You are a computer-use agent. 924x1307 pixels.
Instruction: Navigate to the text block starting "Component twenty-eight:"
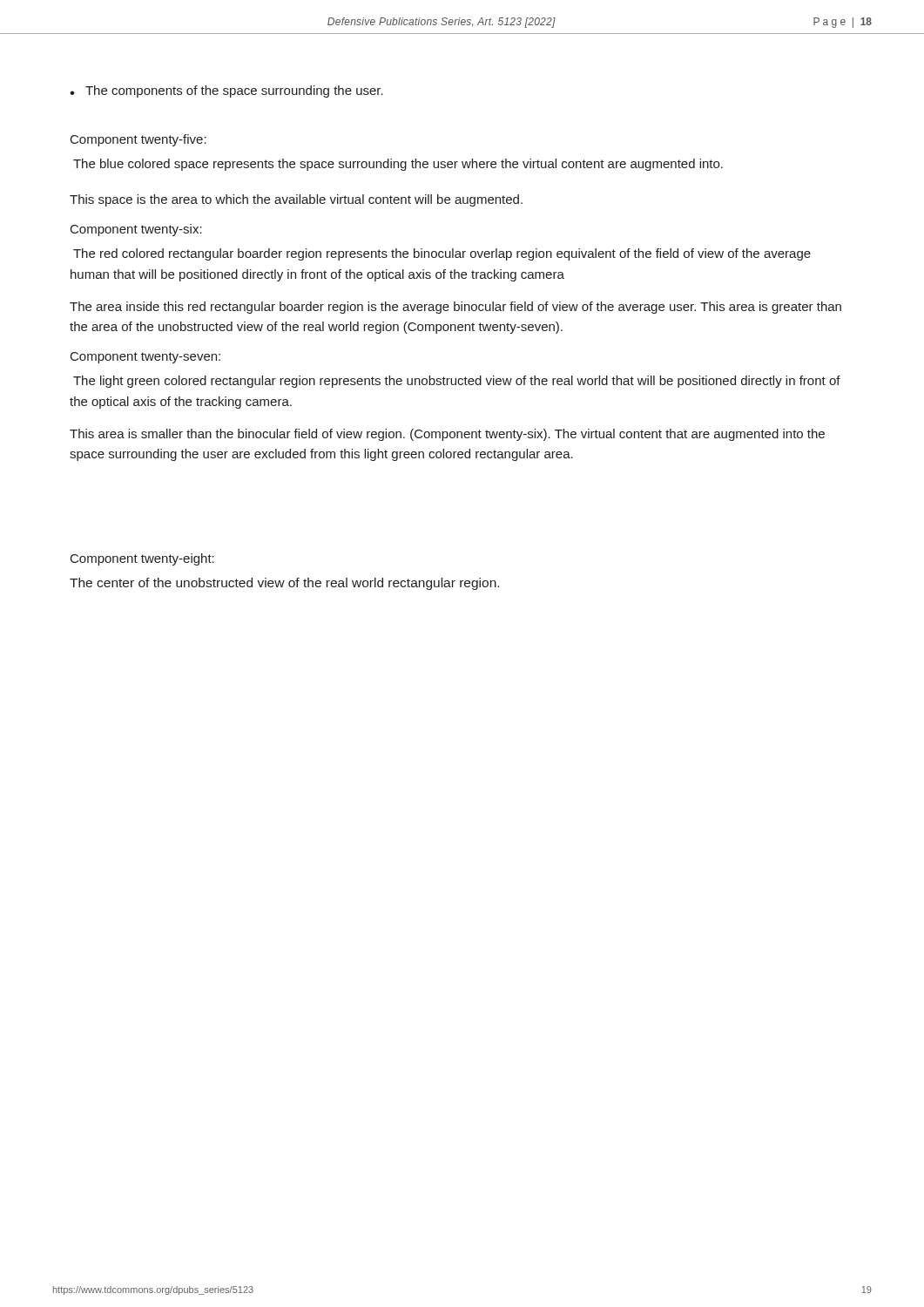coord(142,558)
